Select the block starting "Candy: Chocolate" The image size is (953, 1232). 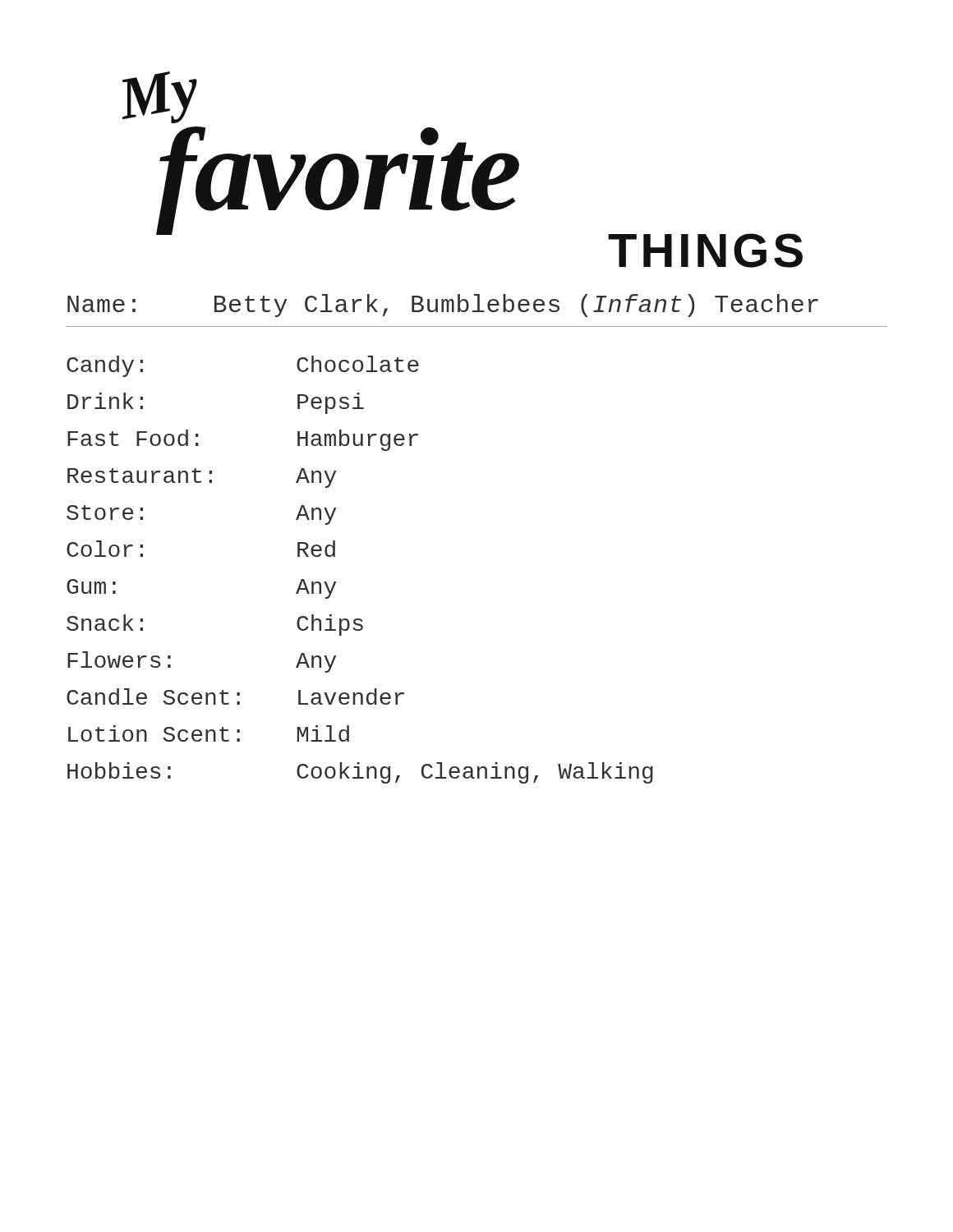coord(97,366)
